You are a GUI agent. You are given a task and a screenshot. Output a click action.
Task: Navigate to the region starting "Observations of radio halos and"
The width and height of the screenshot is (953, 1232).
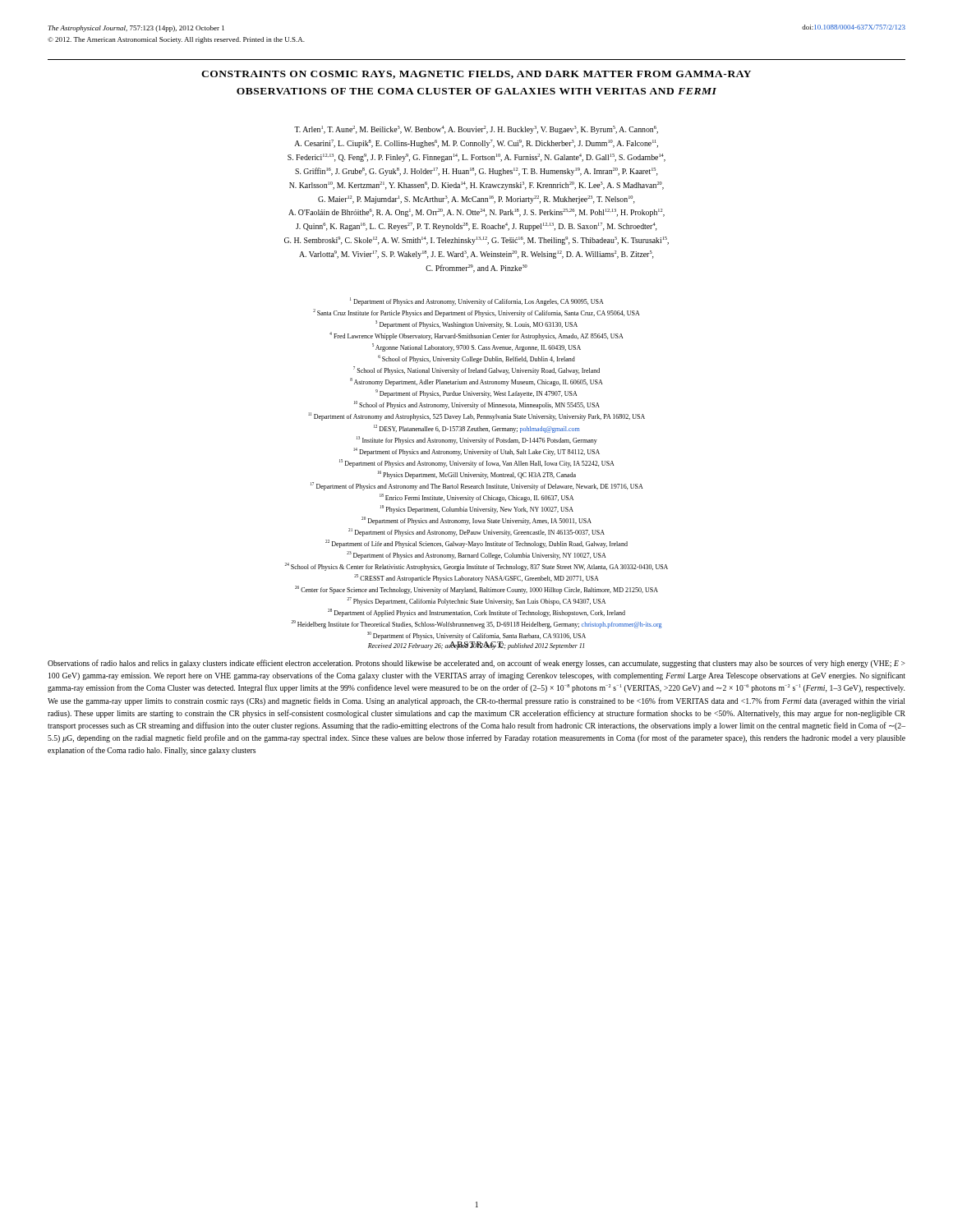pos(476,707)
